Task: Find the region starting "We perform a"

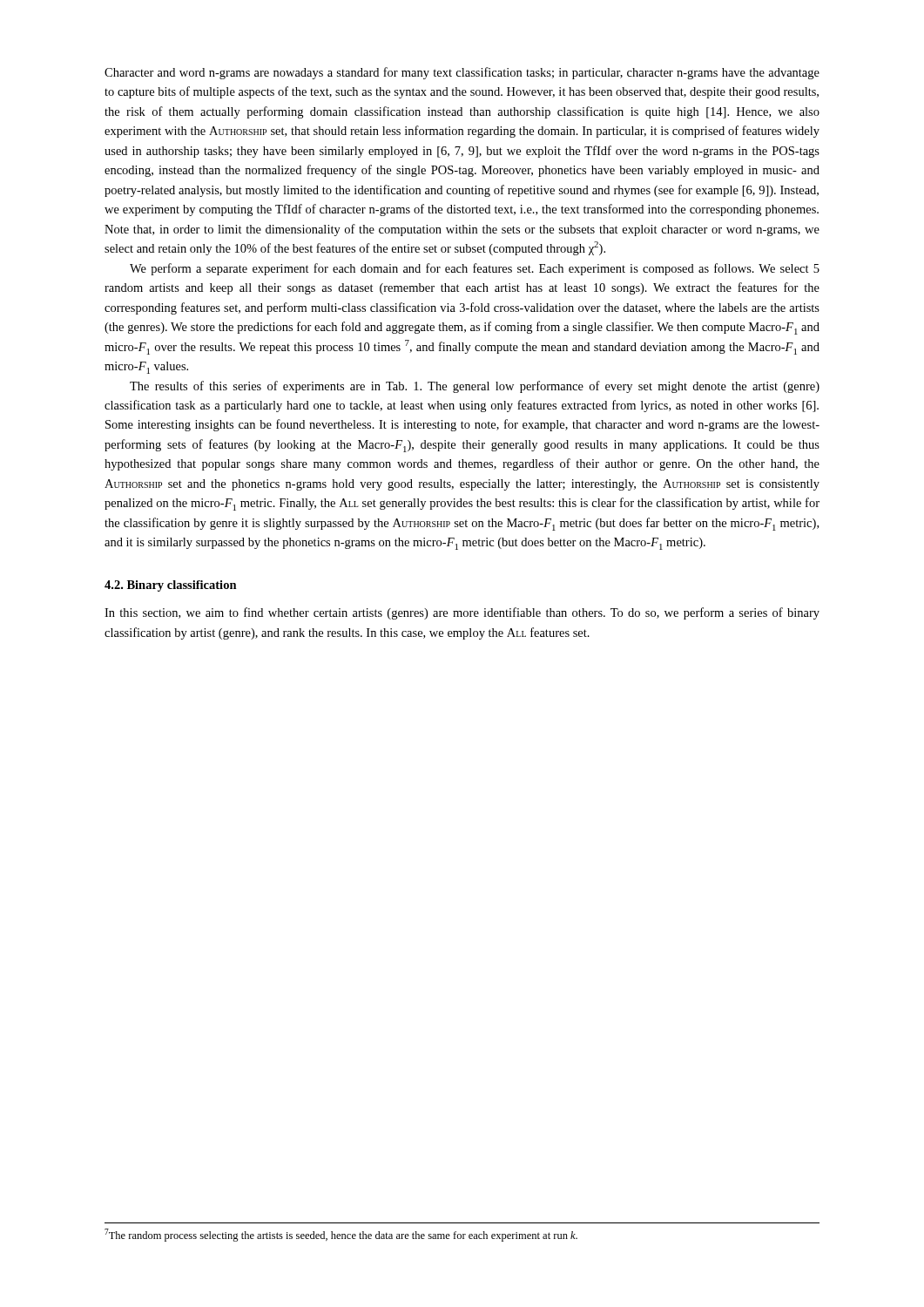Action: [x=462, y=317]
